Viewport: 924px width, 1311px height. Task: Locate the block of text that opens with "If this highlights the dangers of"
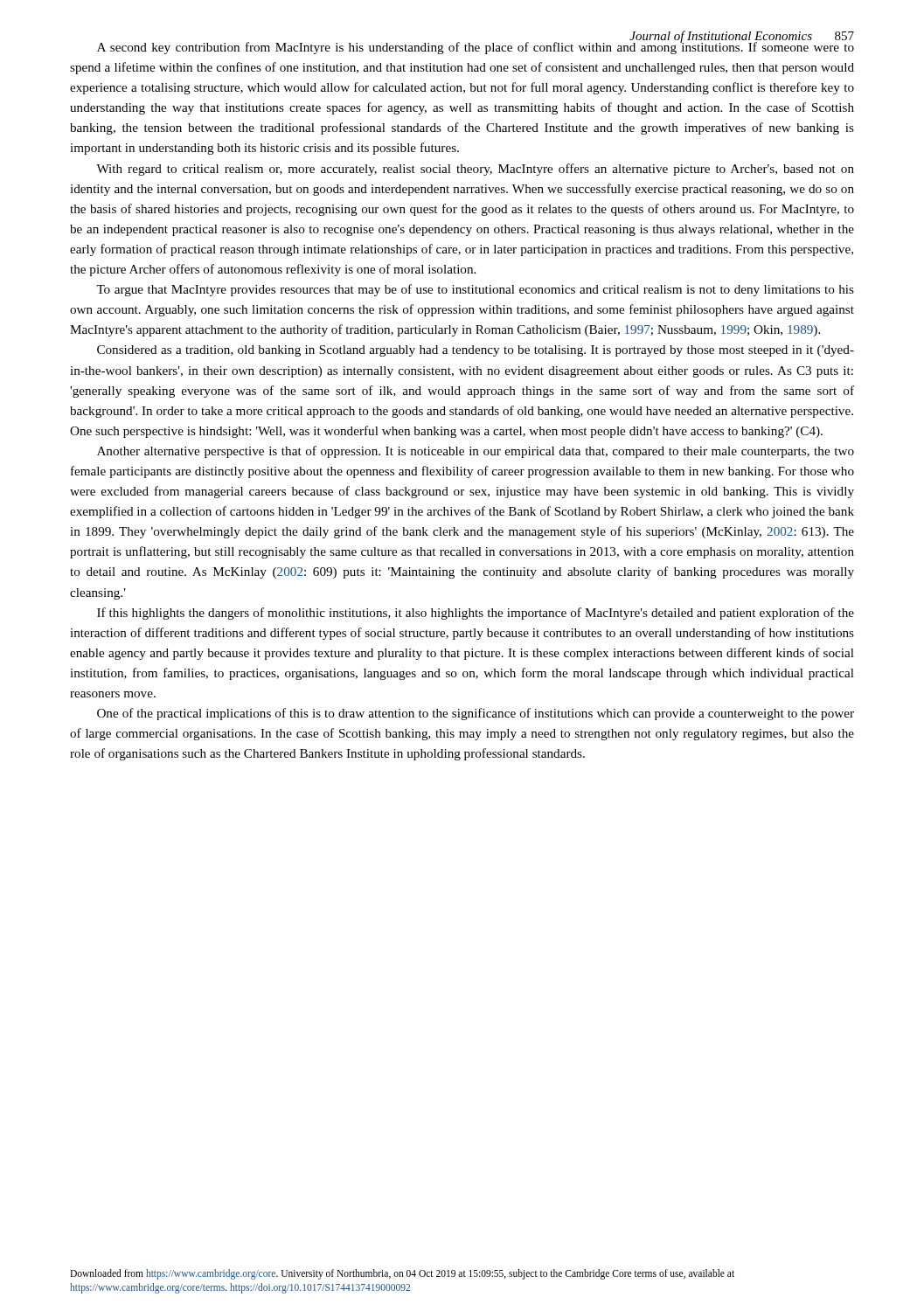pyautogui.click(x=462, y=652)
